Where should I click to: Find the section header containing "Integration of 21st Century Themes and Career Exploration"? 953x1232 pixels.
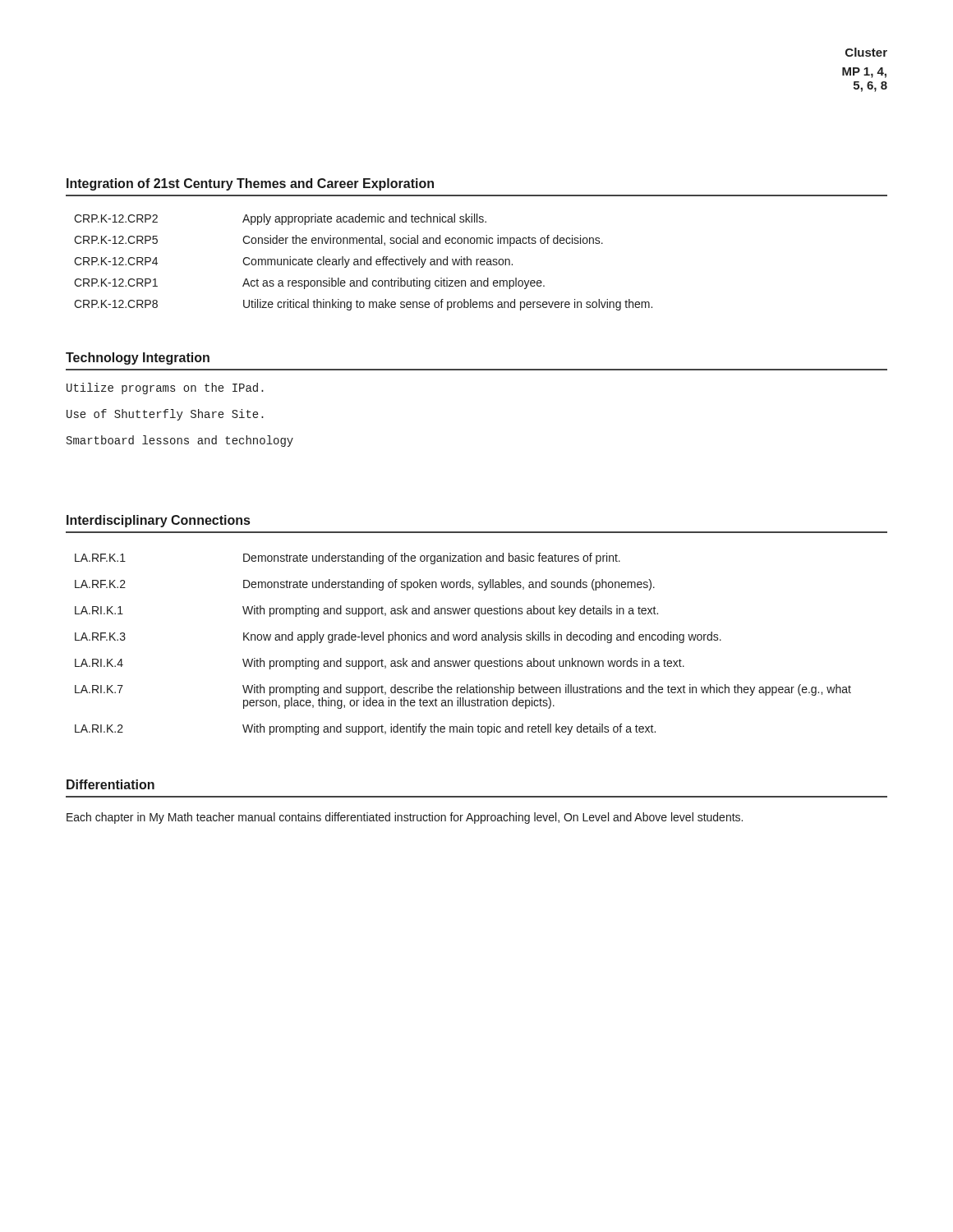(x=250, y=184)
